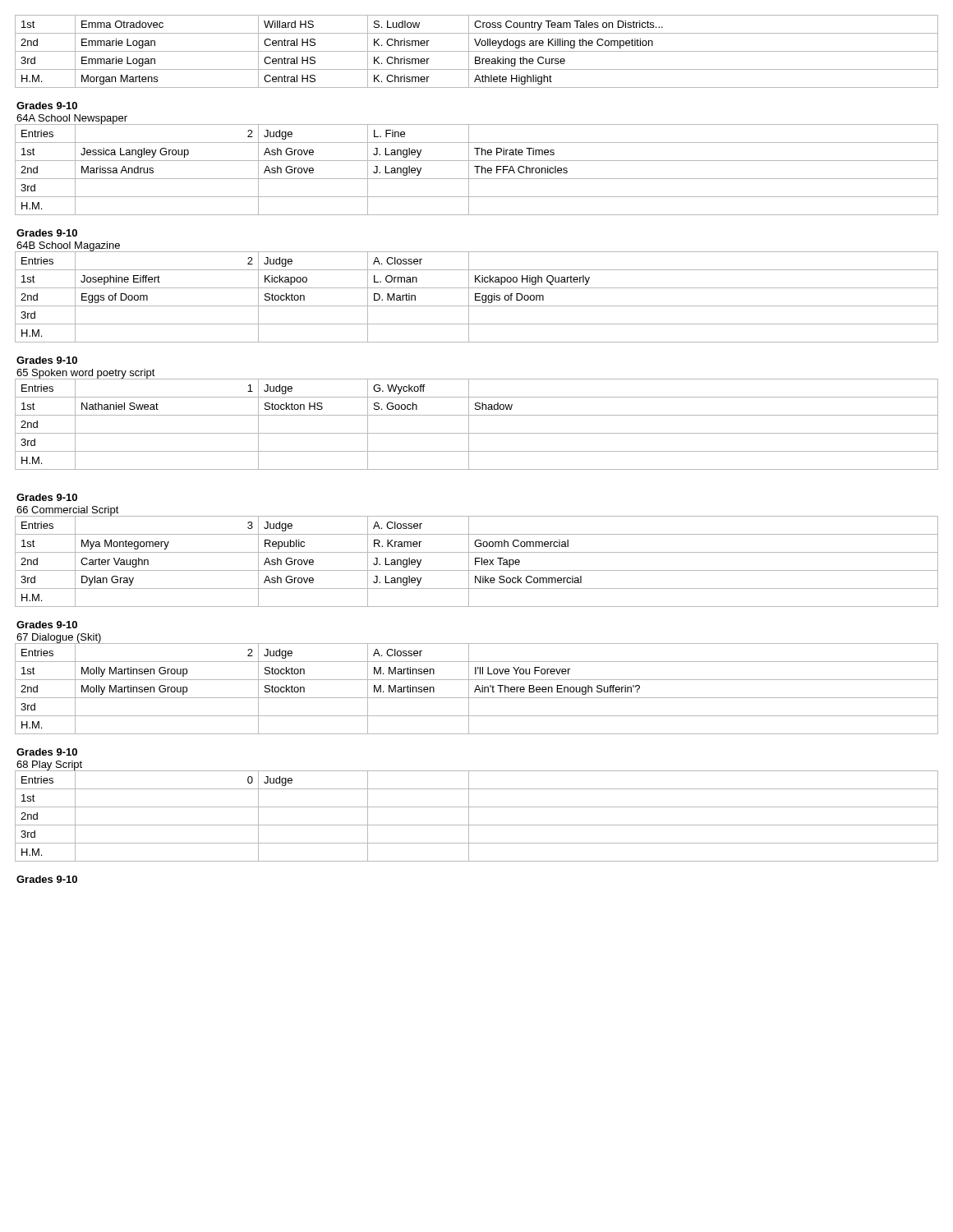Select the table that reads "Molly Martinsen Group"

pyautogui.click(x=476, y=694)
